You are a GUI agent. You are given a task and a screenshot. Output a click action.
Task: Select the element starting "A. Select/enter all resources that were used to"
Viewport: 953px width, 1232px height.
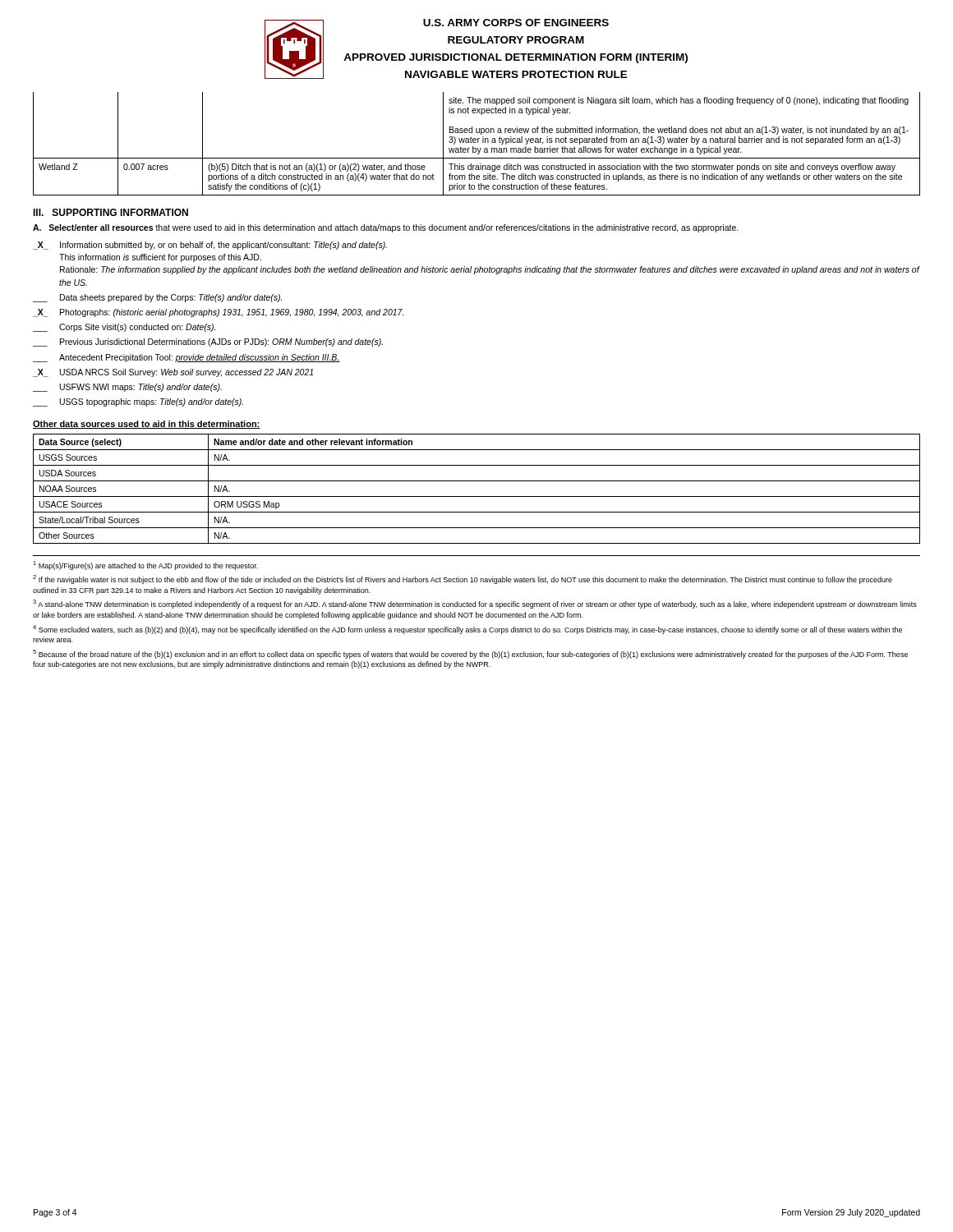[386, 227]
